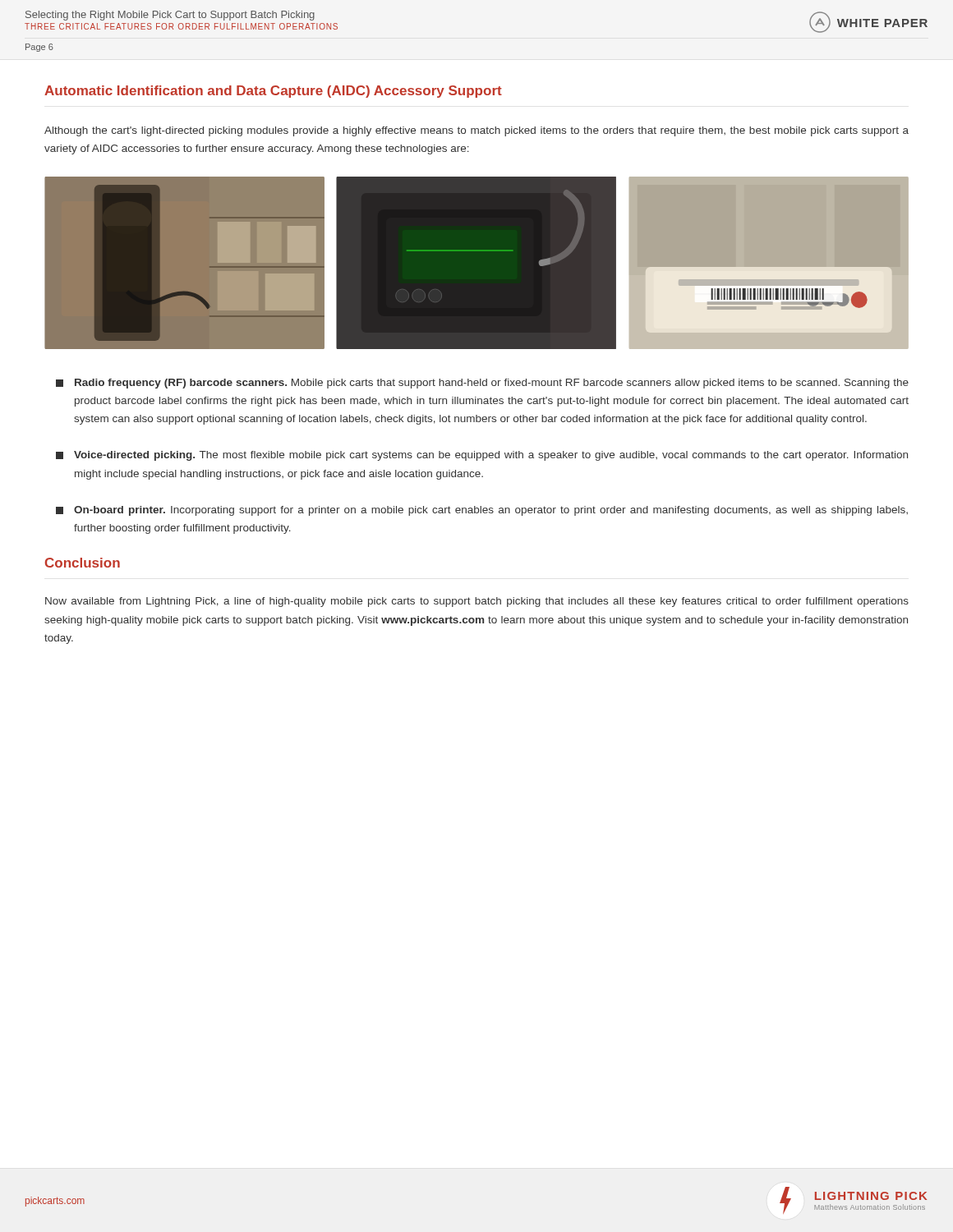Click on the list item that says "Voice-directed picking. The most"
The image size is (953, 1232).
[x=476, y=465]
